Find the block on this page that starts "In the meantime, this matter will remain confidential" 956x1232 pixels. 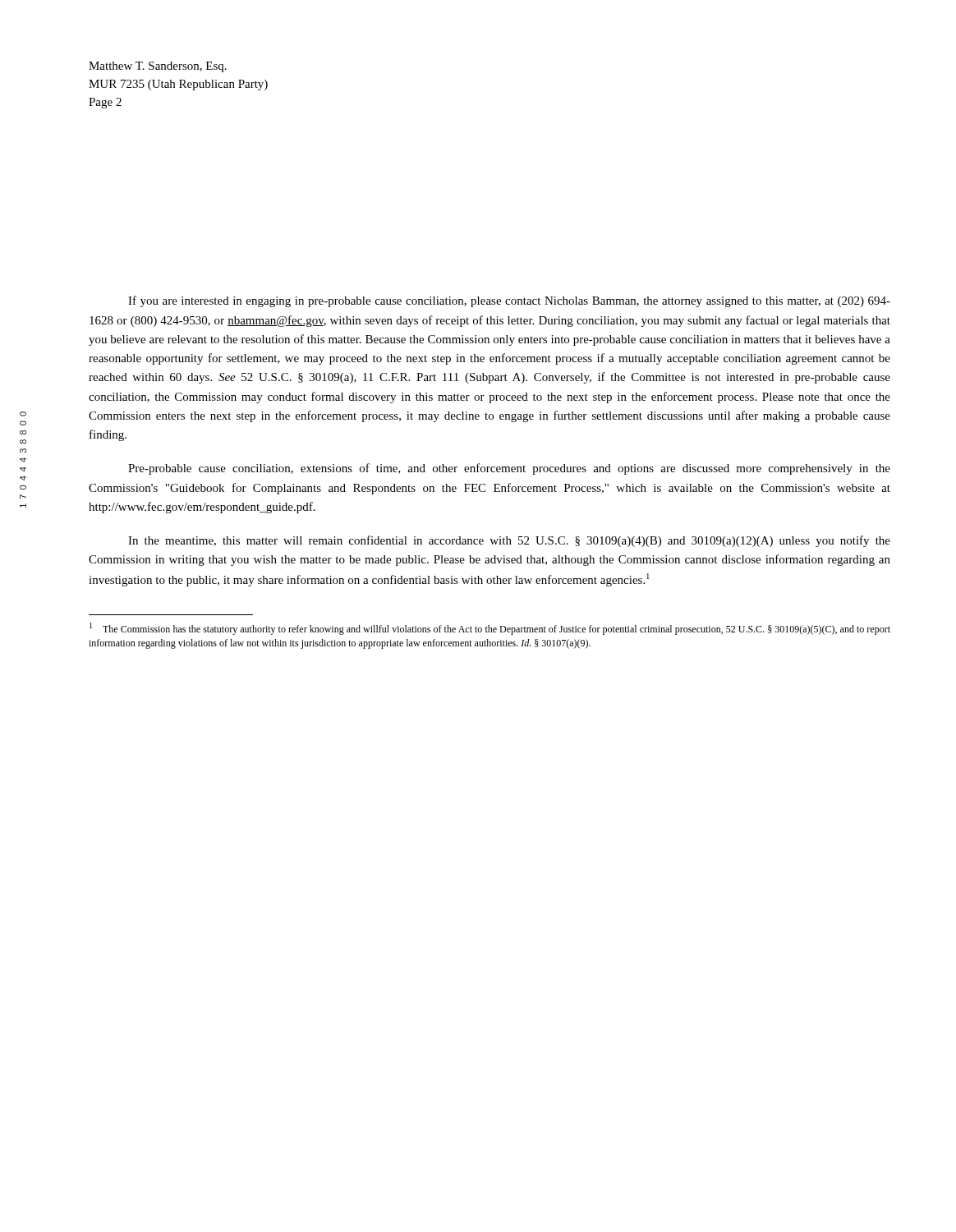click(490, 560)
